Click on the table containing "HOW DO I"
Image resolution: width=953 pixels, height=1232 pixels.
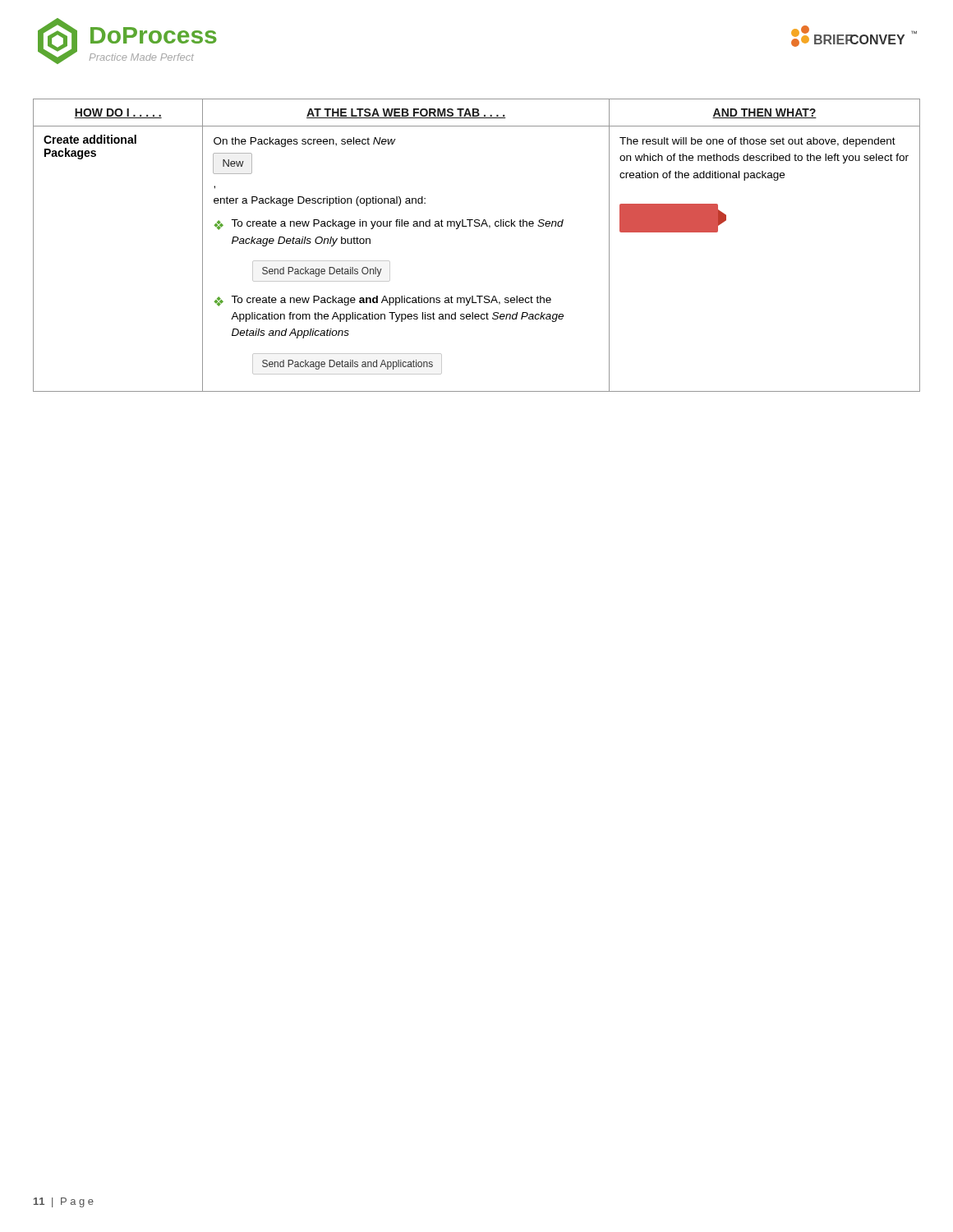click(476, 245)
